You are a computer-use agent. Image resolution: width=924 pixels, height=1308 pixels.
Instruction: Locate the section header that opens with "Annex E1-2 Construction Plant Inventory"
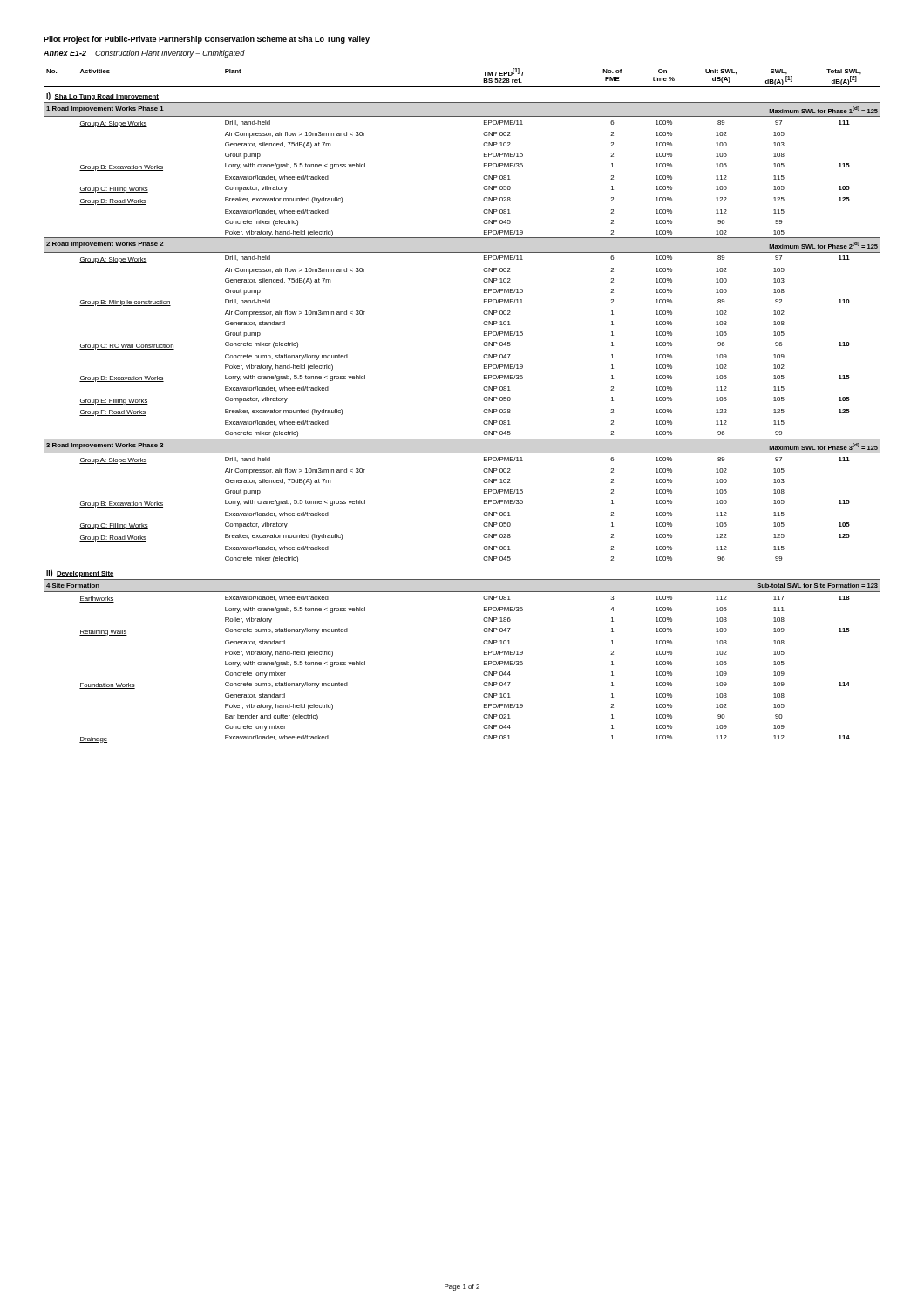144,53
